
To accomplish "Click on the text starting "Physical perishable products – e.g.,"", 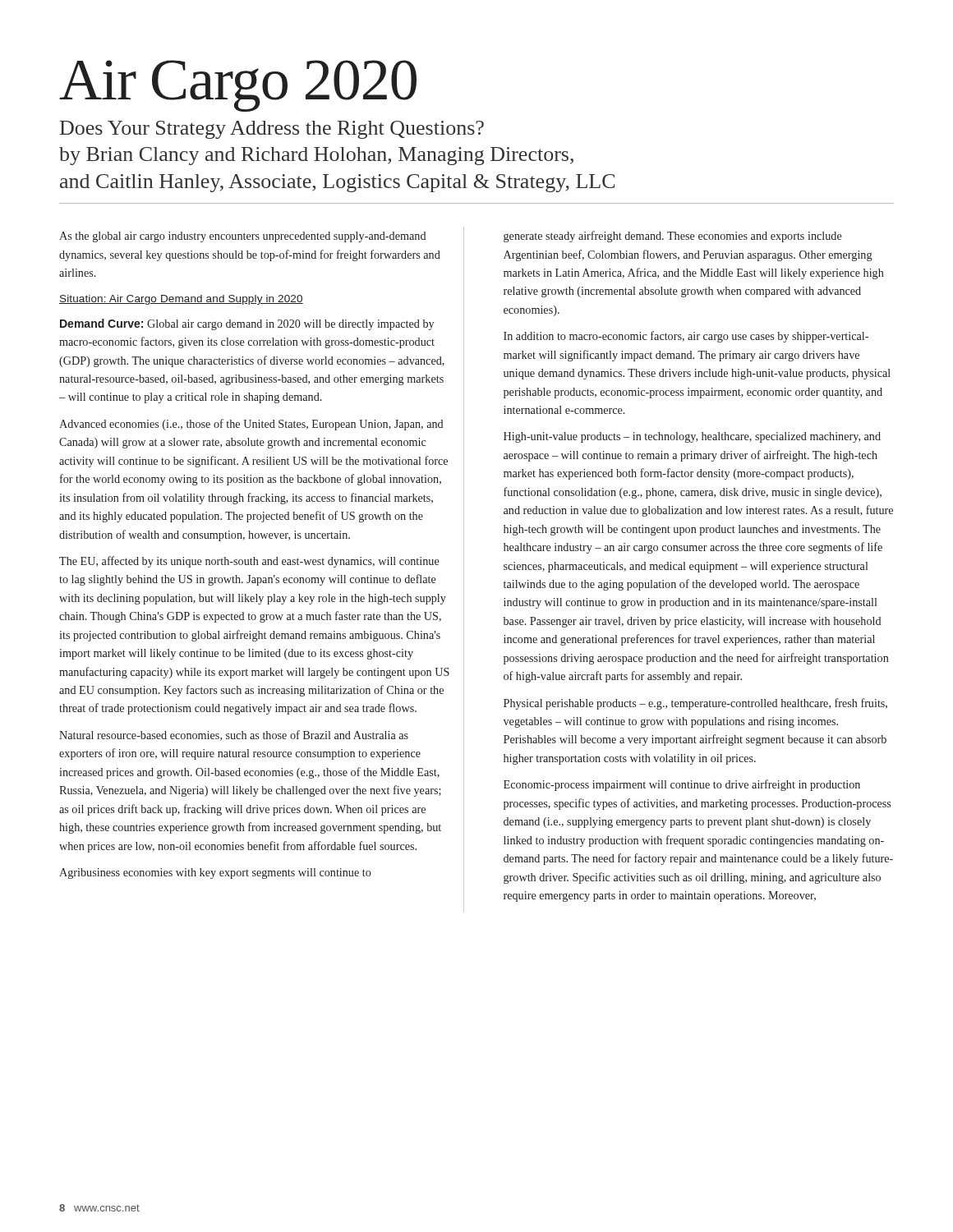I will tap(699, 731).
